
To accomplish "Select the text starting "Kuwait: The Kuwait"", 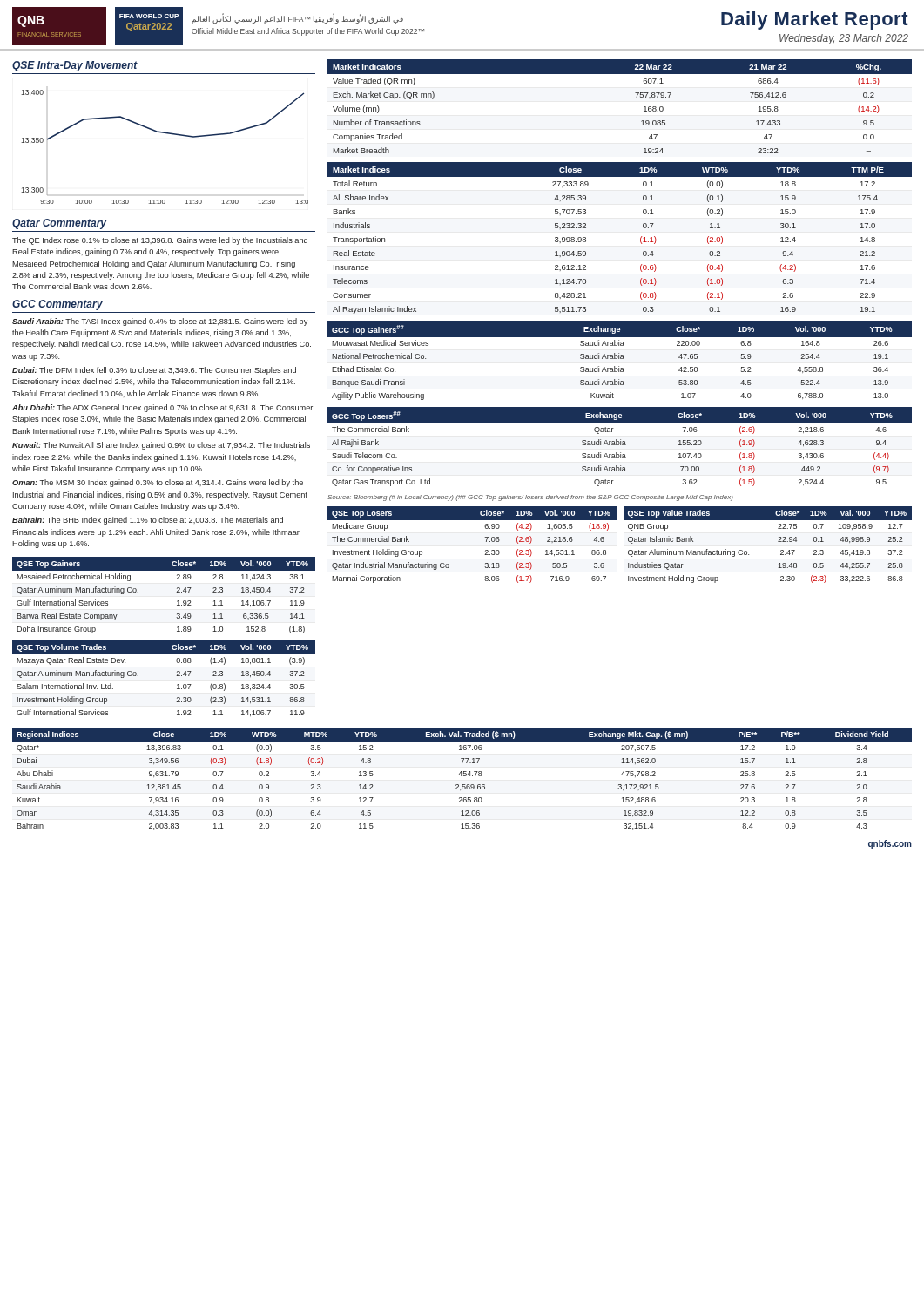I will point(161,457).
